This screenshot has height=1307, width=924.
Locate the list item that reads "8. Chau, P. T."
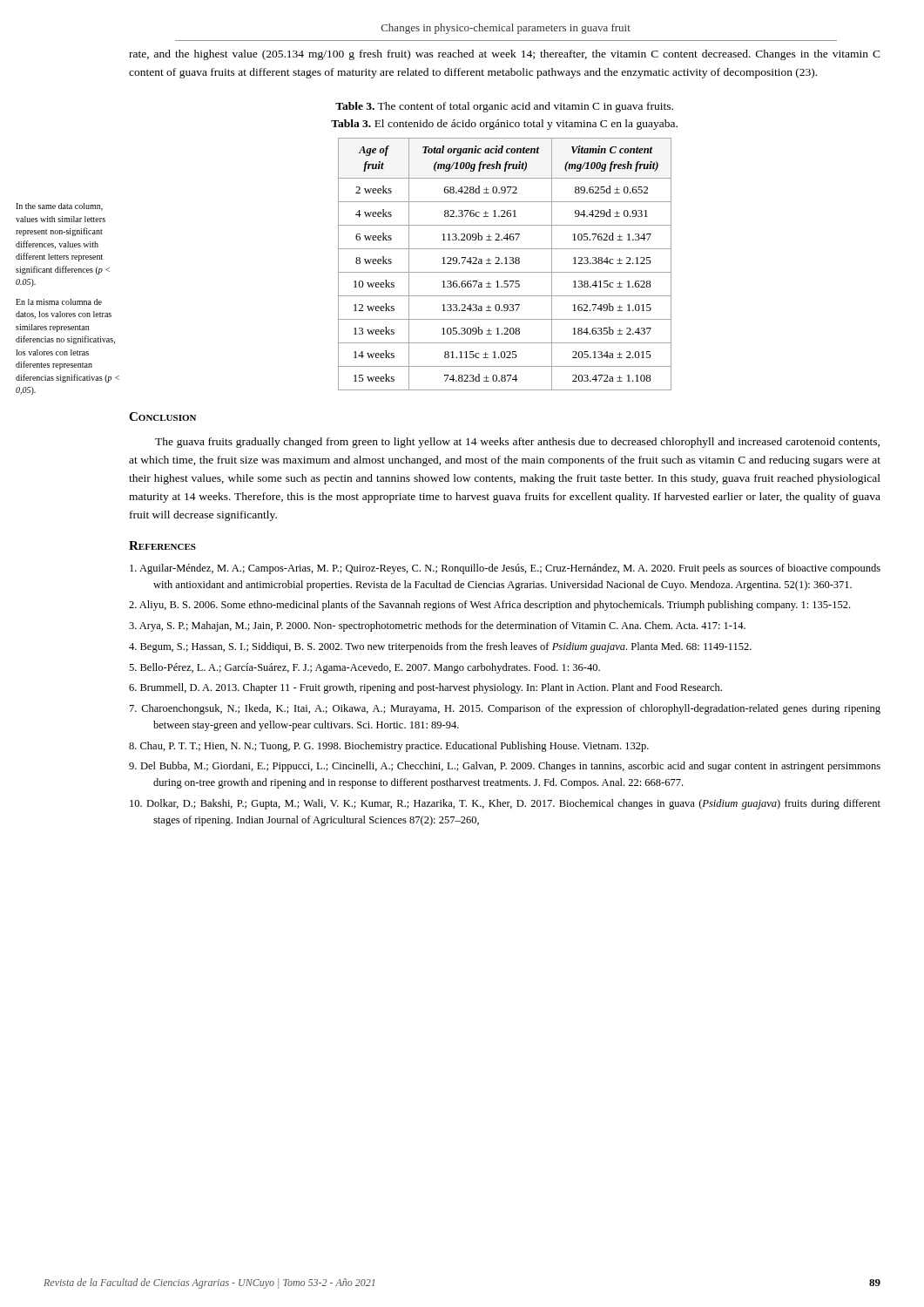pyautogui.click(x=389, y=746)
